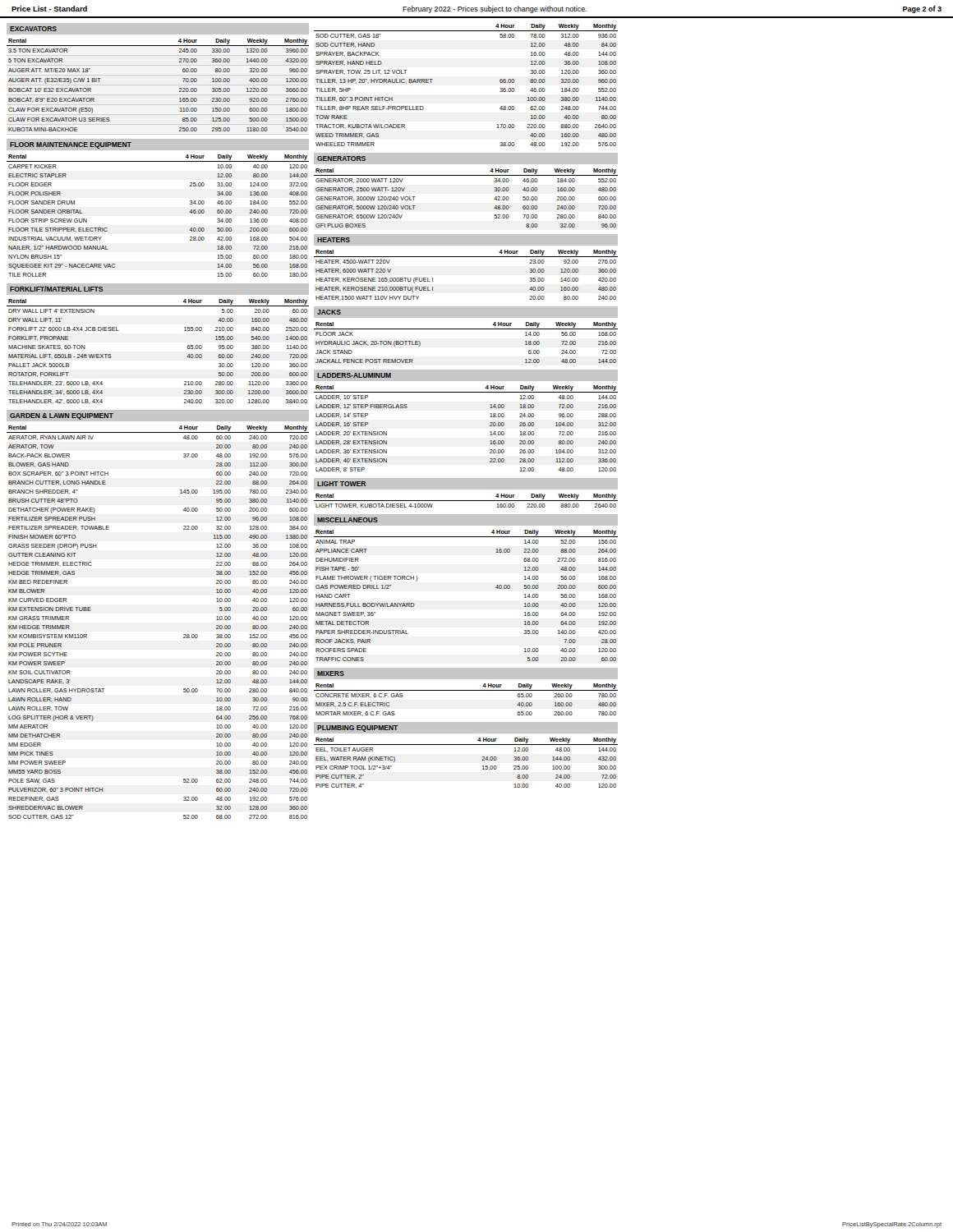Find the table that mentions "CONCRETE MIXER, 6 C.F. GAS"

[x=466, y=699]
